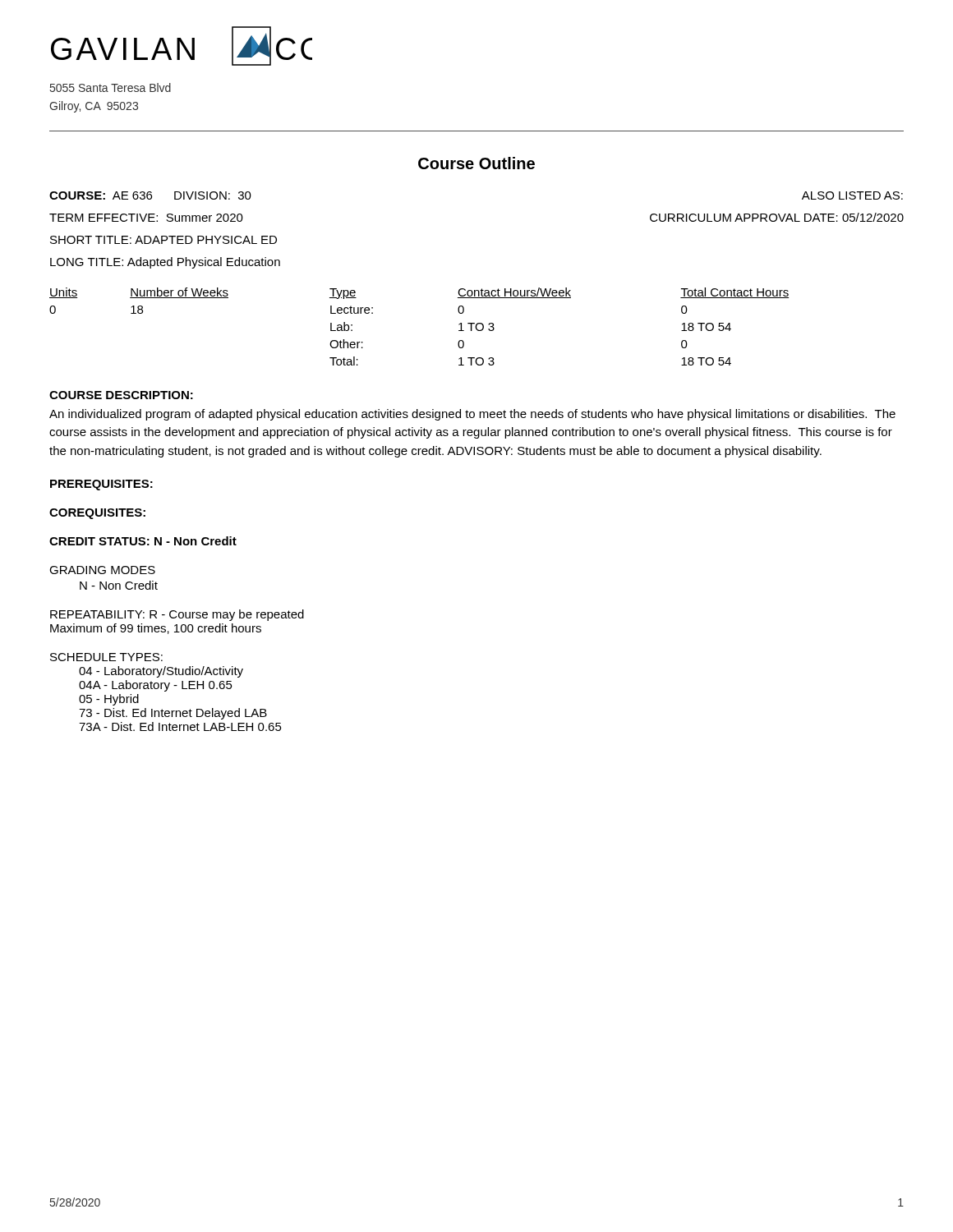Find the text block starting "5055 Santa Teresa Blvd Gilroy, CA"
This screenshot has width=953, height=1232.
(110, 97)
